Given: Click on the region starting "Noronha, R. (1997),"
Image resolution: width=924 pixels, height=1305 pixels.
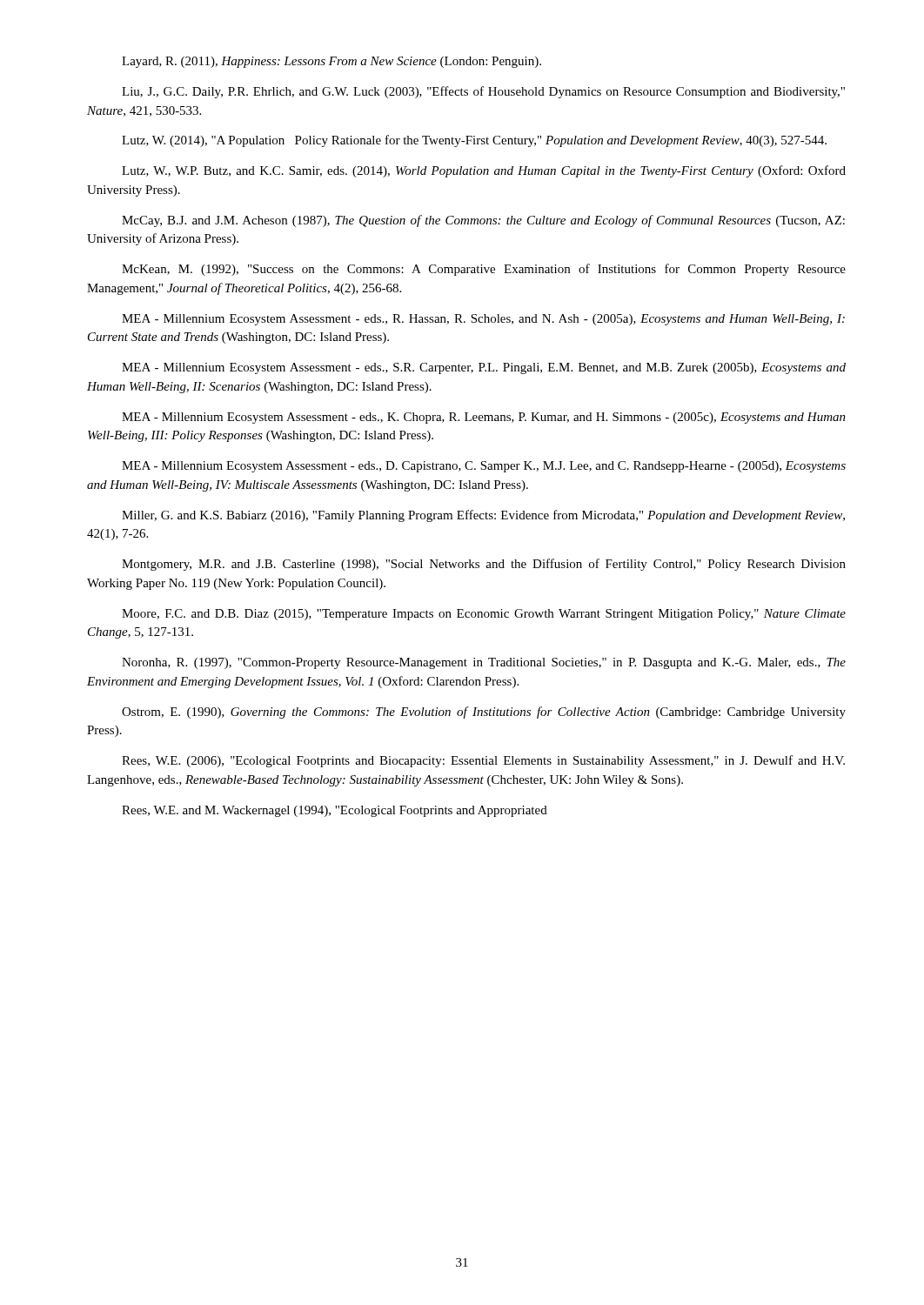Looking at the screenshot, I should point(466,672).
